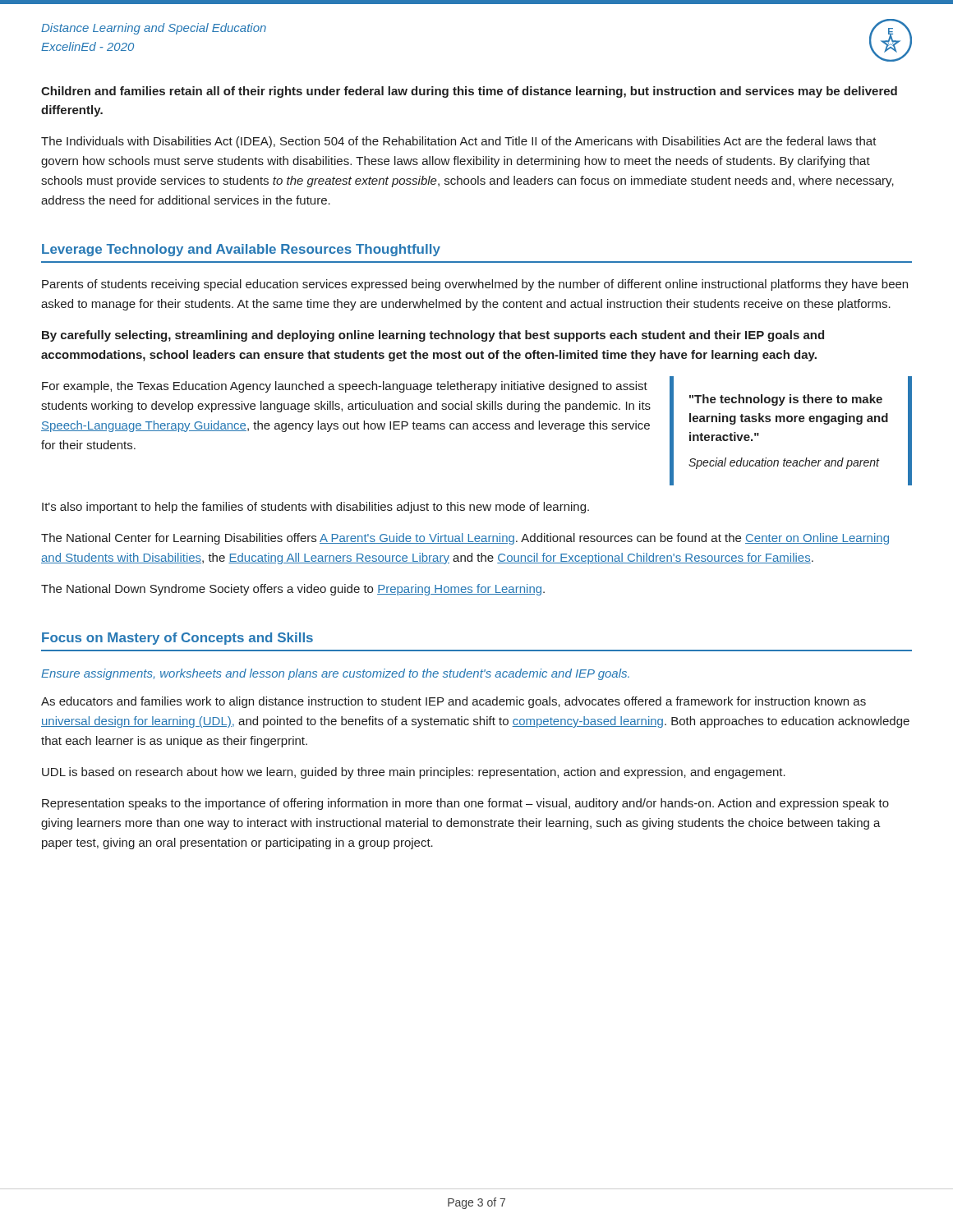The height and width of the screenshot is (1232, 953).
Task: Locate the text block that reads "For example, the Texas Education Agency"
Action: (346, 415)
